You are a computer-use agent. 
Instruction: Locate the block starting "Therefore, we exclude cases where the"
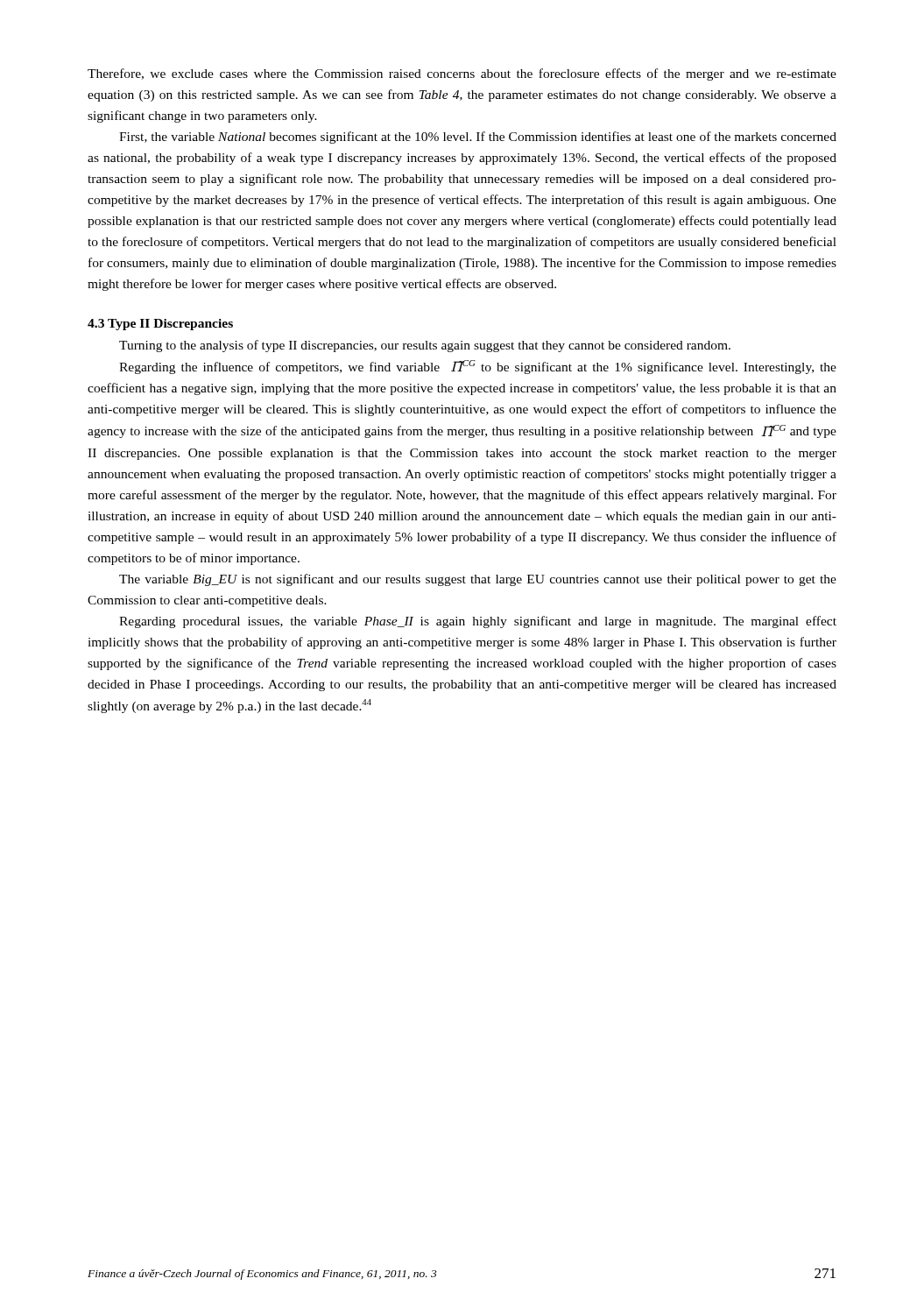click(462, 179)
